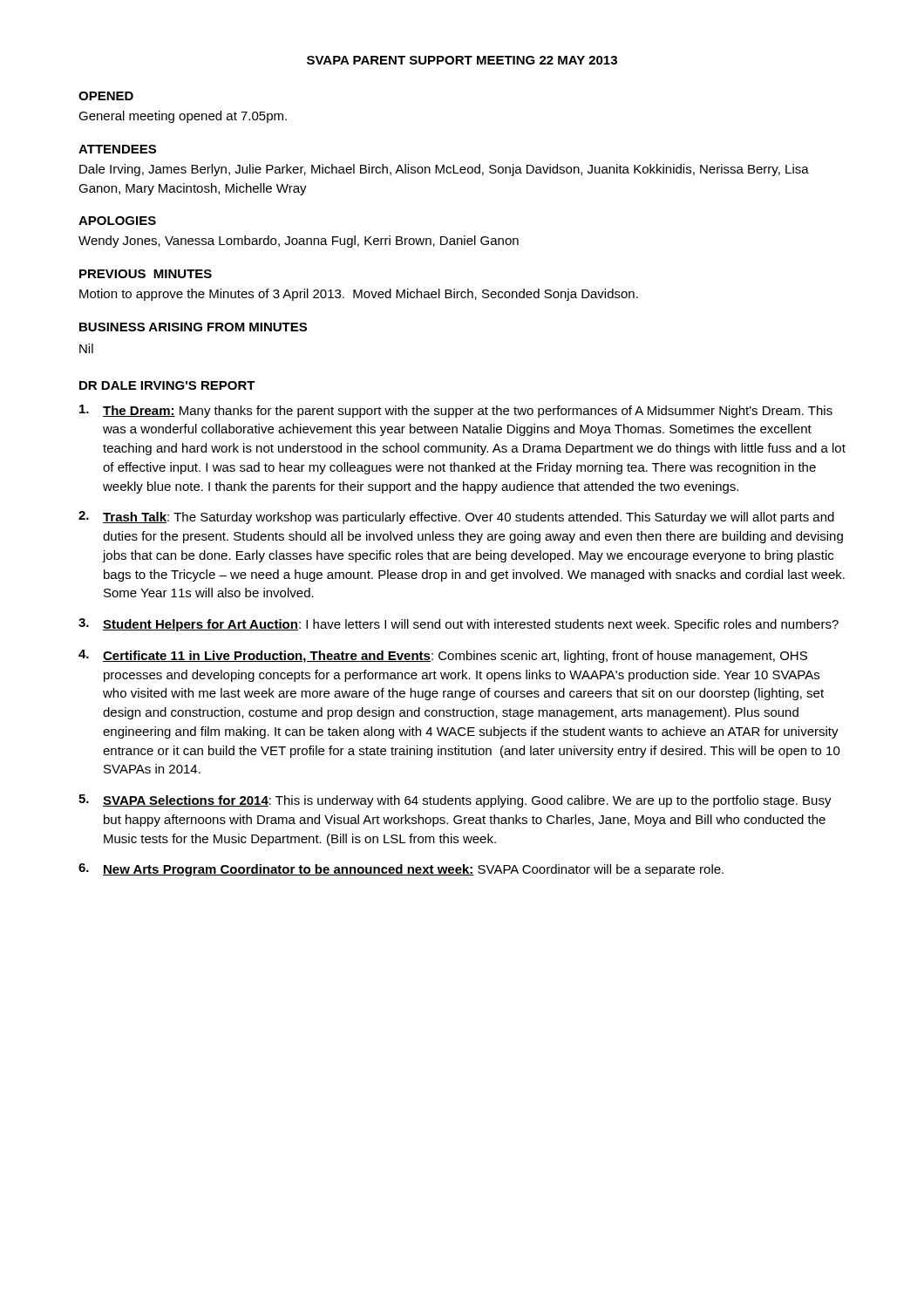Locate the list item that reads "4. Certificate 11 in Live Production, Theatre"

click(x=462, y=712)
